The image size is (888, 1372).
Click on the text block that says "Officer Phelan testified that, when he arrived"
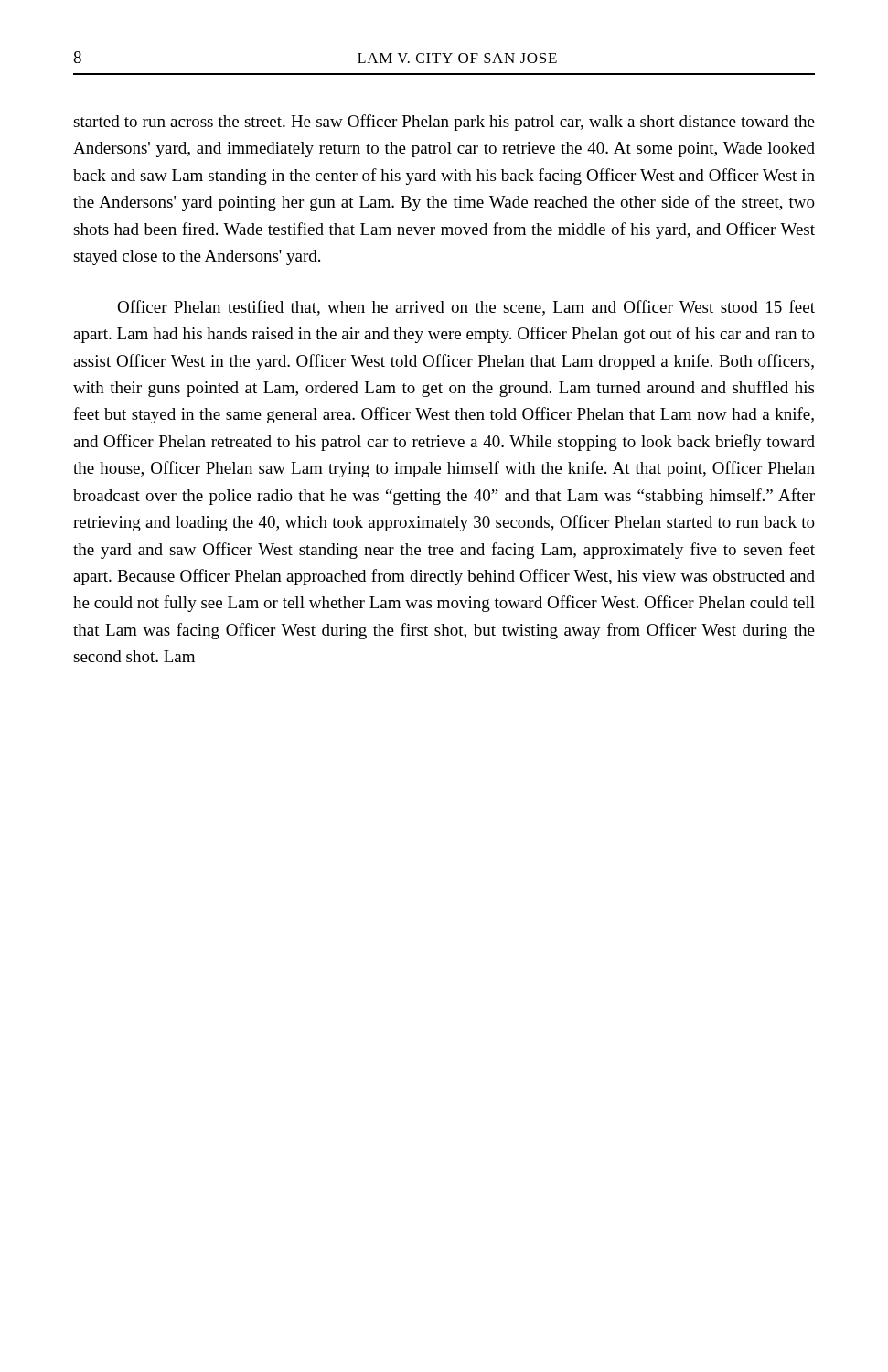click(x=444, y=482)
